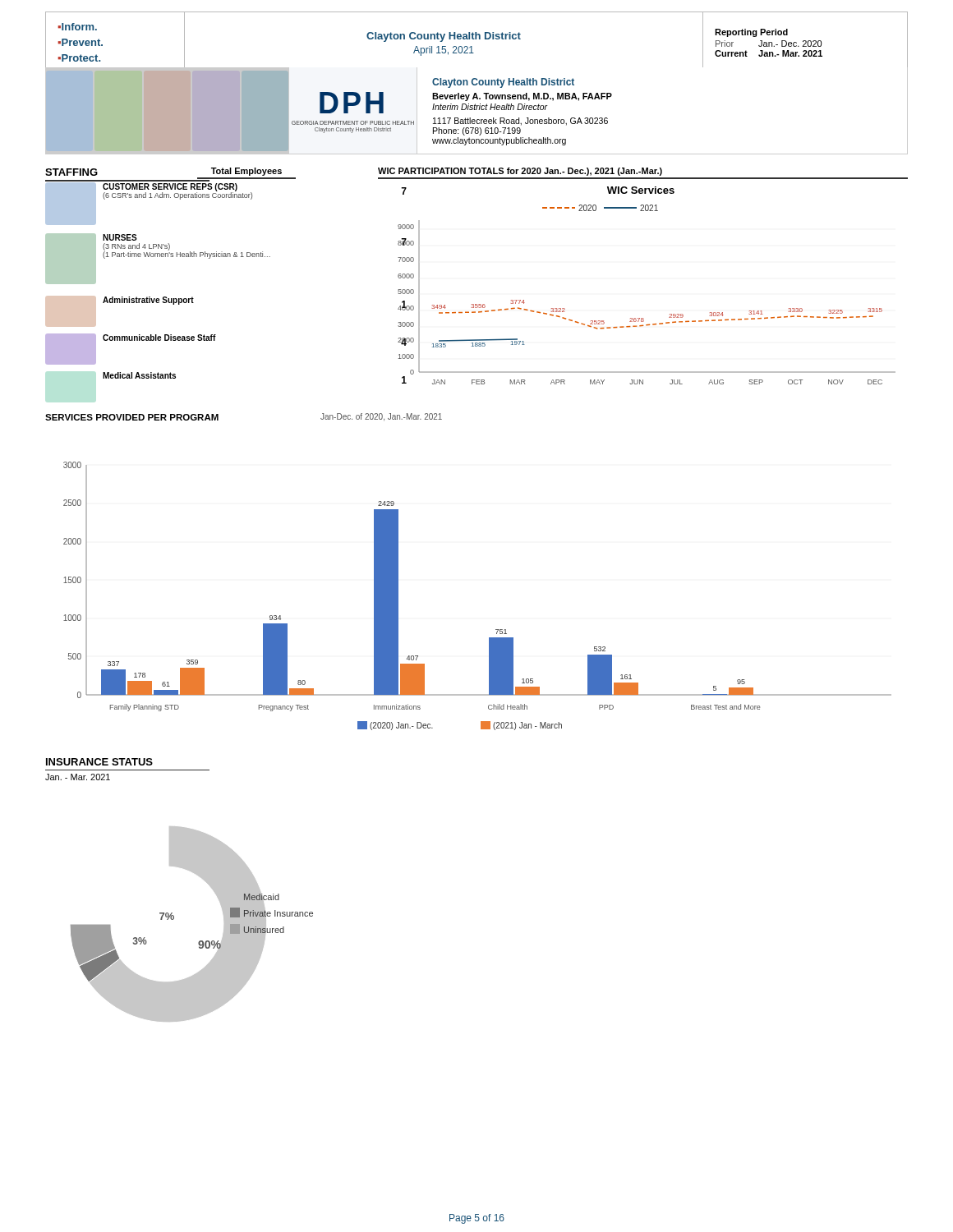This screenshot has width=953, height=1232.
Task: Select the text that reads "Jan. - Mar. 2021"
Action: [x=78, y=777]
